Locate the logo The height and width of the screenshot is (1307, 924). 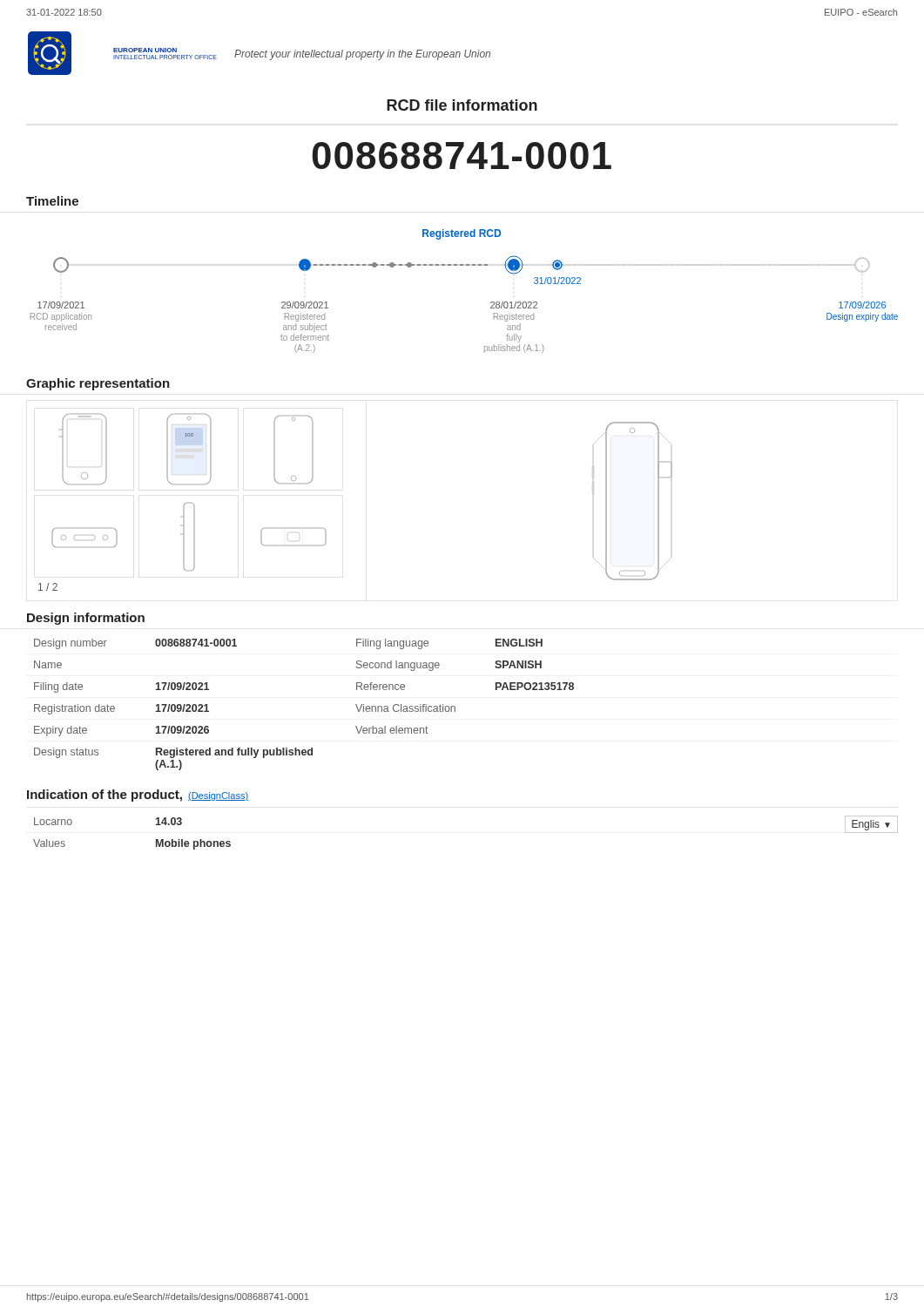[x=462, y=55]
